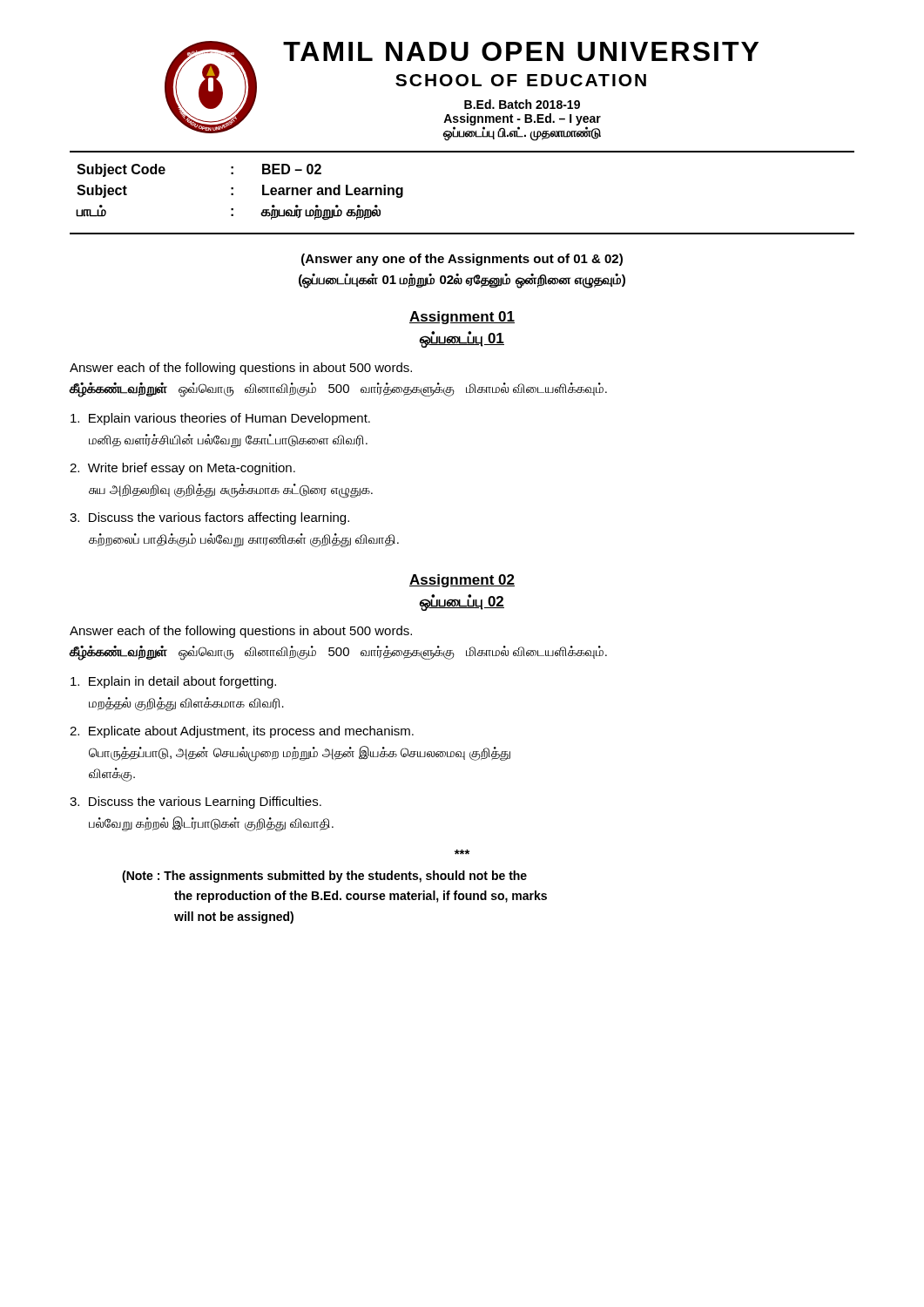Find the block on this page that starts "(Answer any one of the Assignments out"
Screen dimensions: 1307x924
pyautogui.click(x=462, y=269)
